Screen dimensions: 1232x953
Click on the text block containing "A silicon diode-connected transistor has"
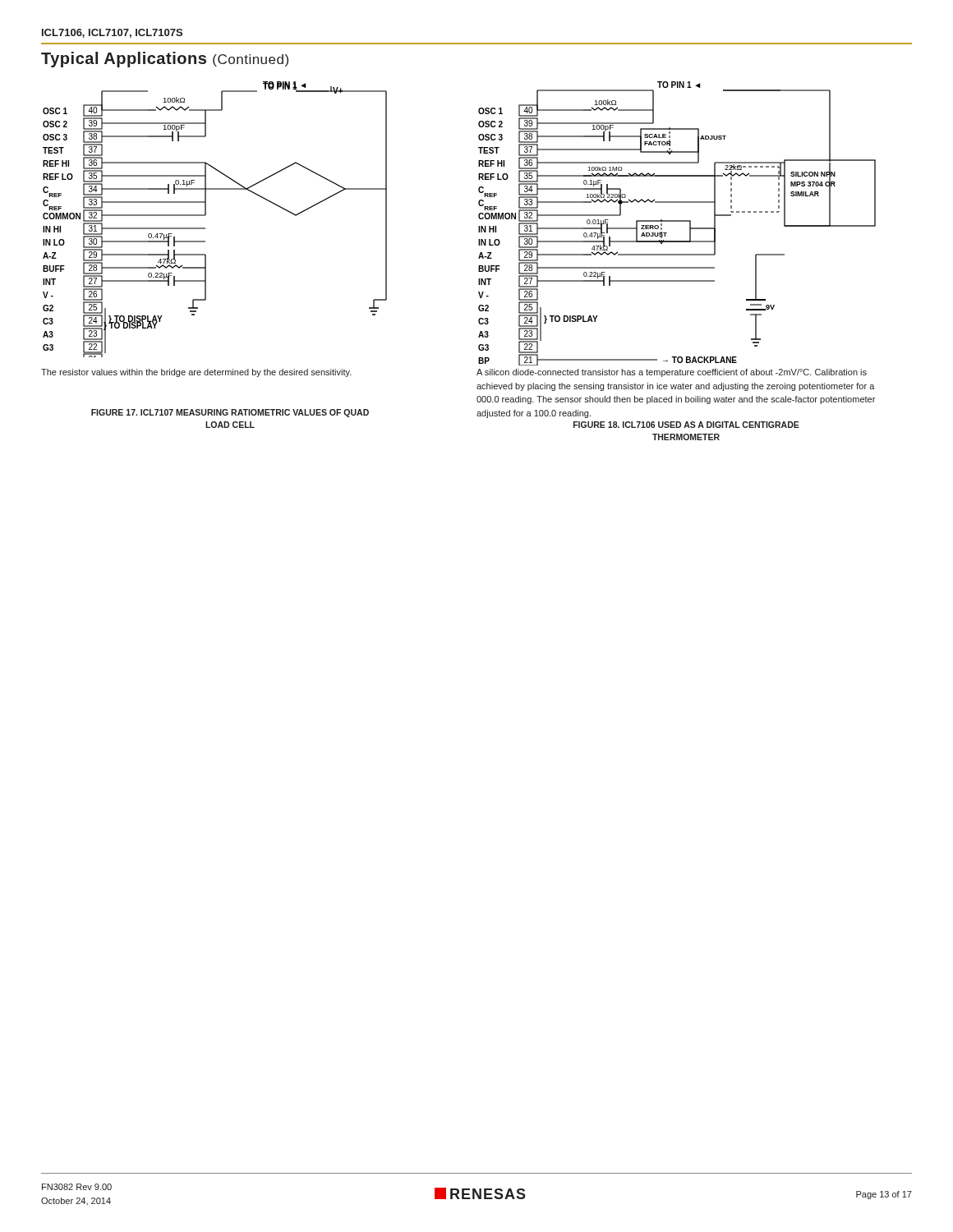[676, 392]
